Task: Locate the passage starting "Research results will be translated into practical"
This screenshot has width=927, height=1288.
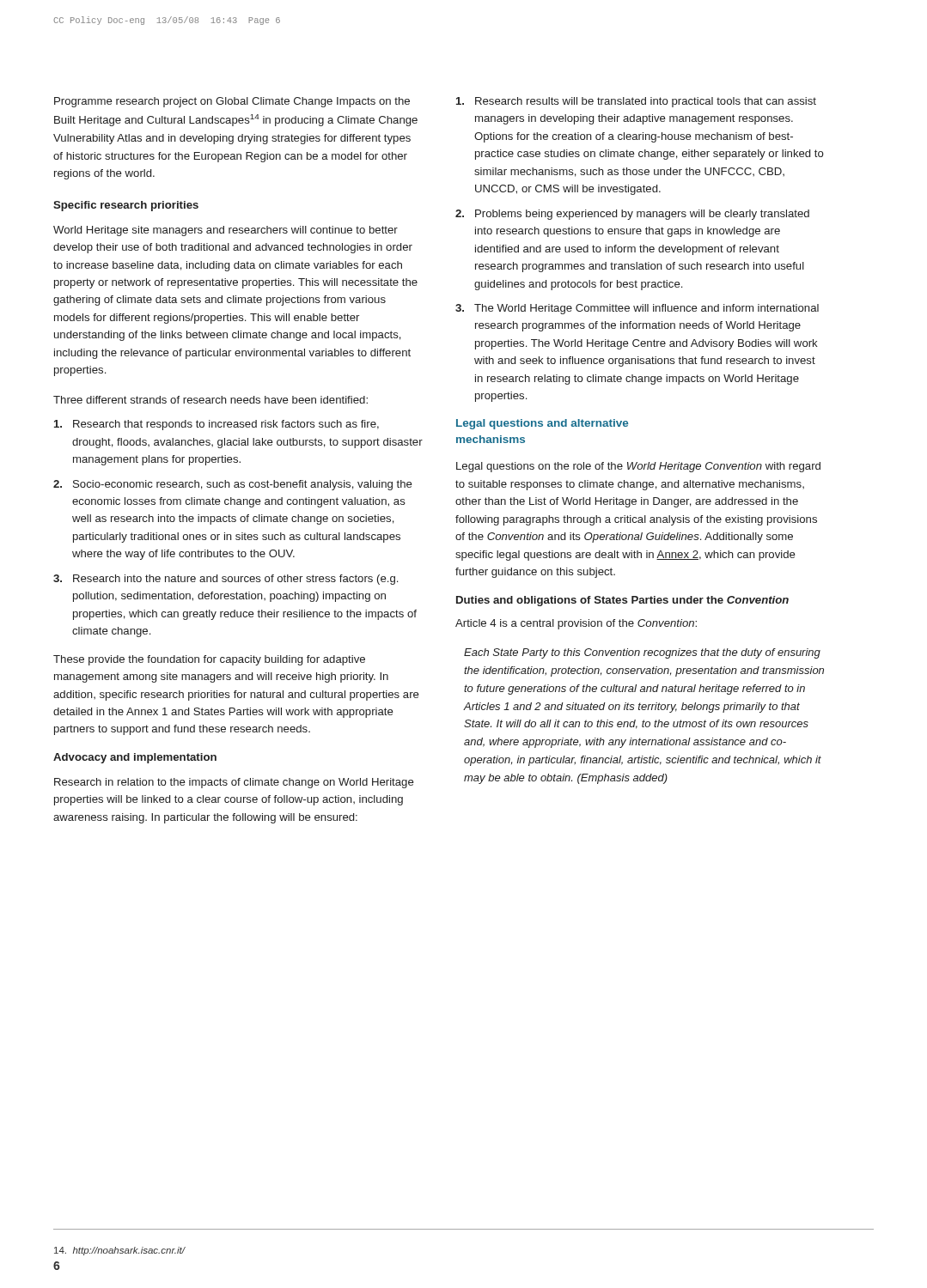Action: pyautogui.click(x=640, y=145)
